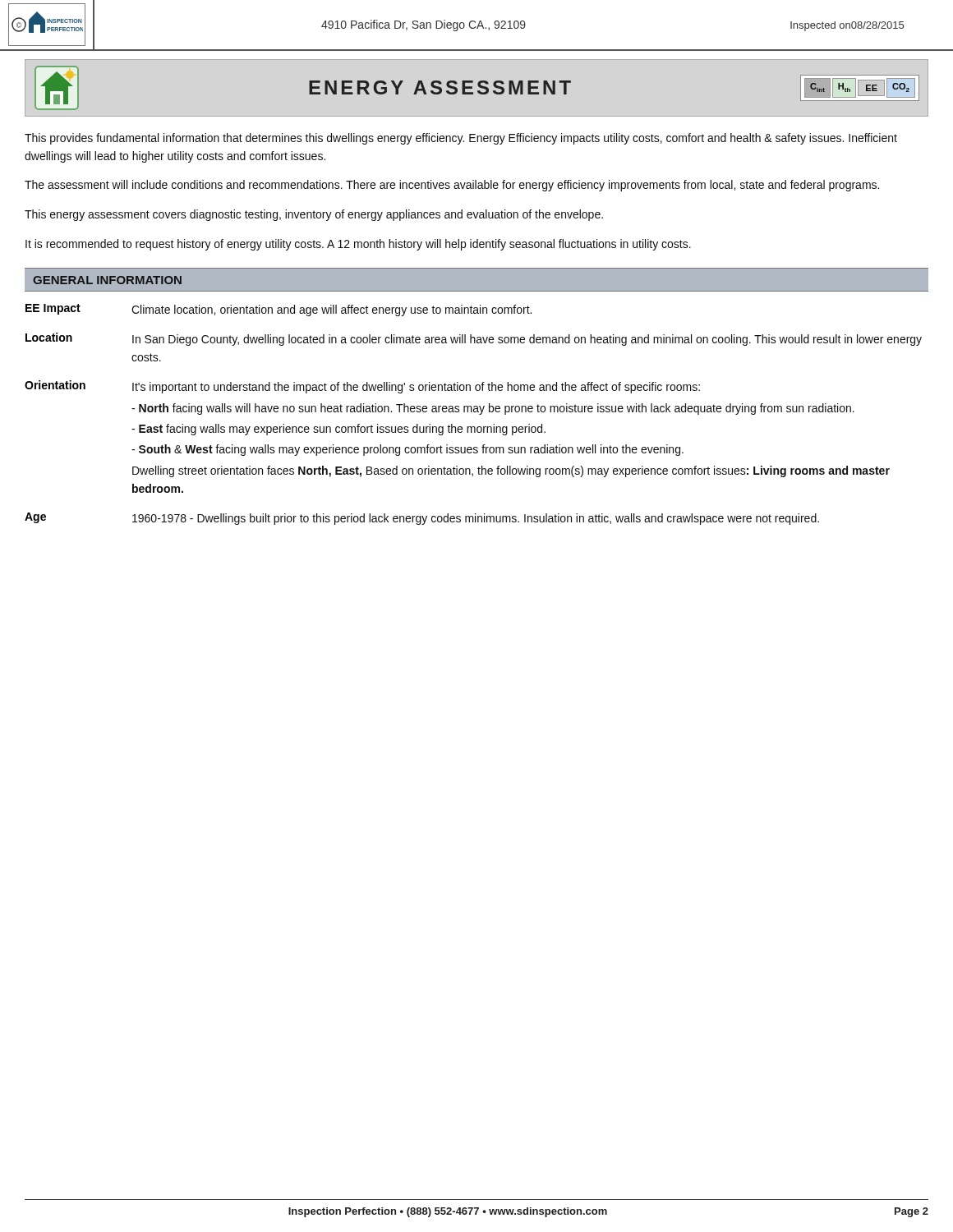The image size is (953, 1232).
Task: Locate the block of text that opens with "EE Impact Climate location, orientation and"
Action: coord(476,311)
